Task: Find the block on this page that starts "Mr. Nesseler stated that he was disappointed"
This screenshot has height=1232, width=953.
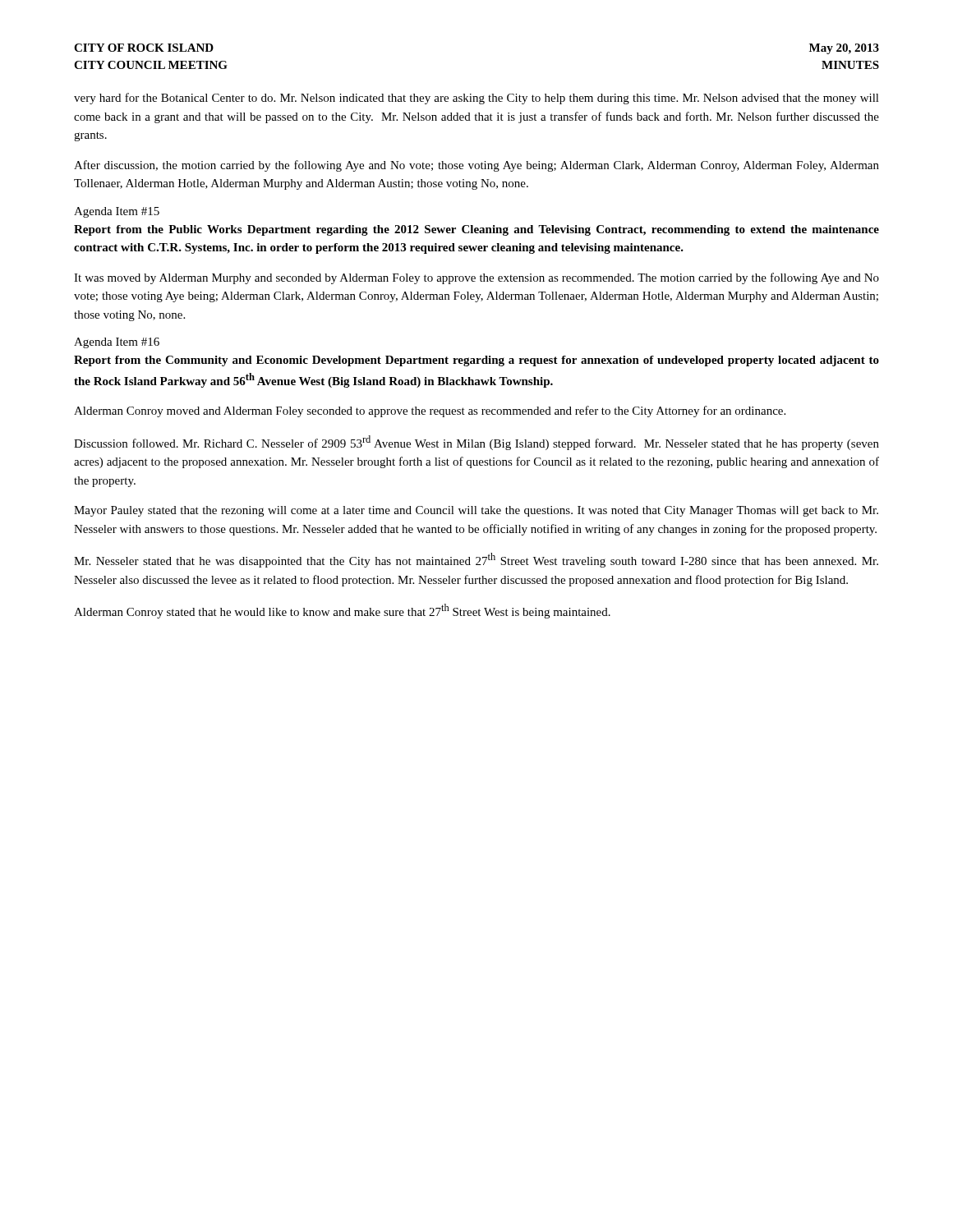Action: pos(476,569)
